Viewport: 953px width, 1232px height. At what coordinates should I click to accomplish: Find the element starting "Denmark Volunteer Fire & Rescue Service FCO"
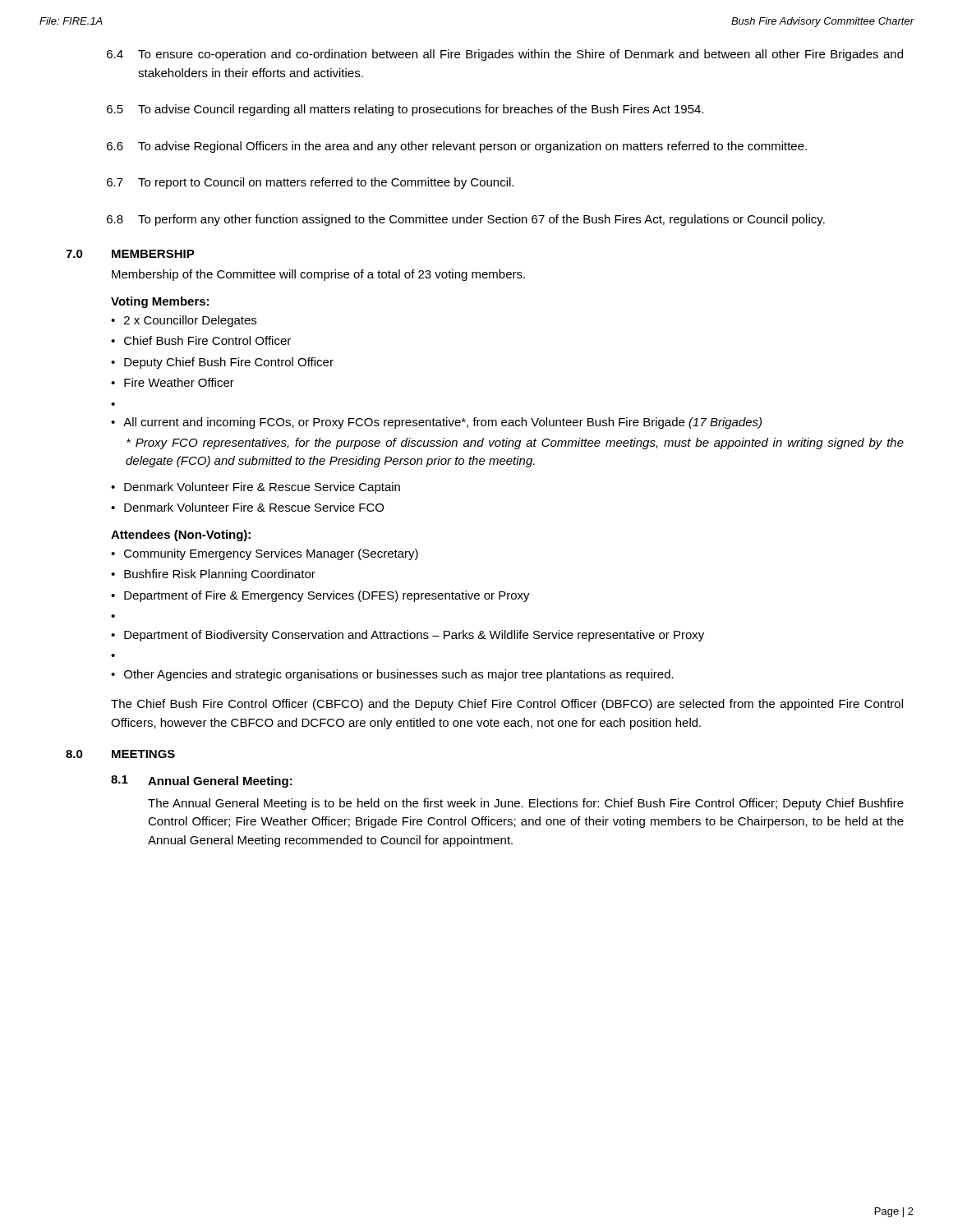[254, 507]
